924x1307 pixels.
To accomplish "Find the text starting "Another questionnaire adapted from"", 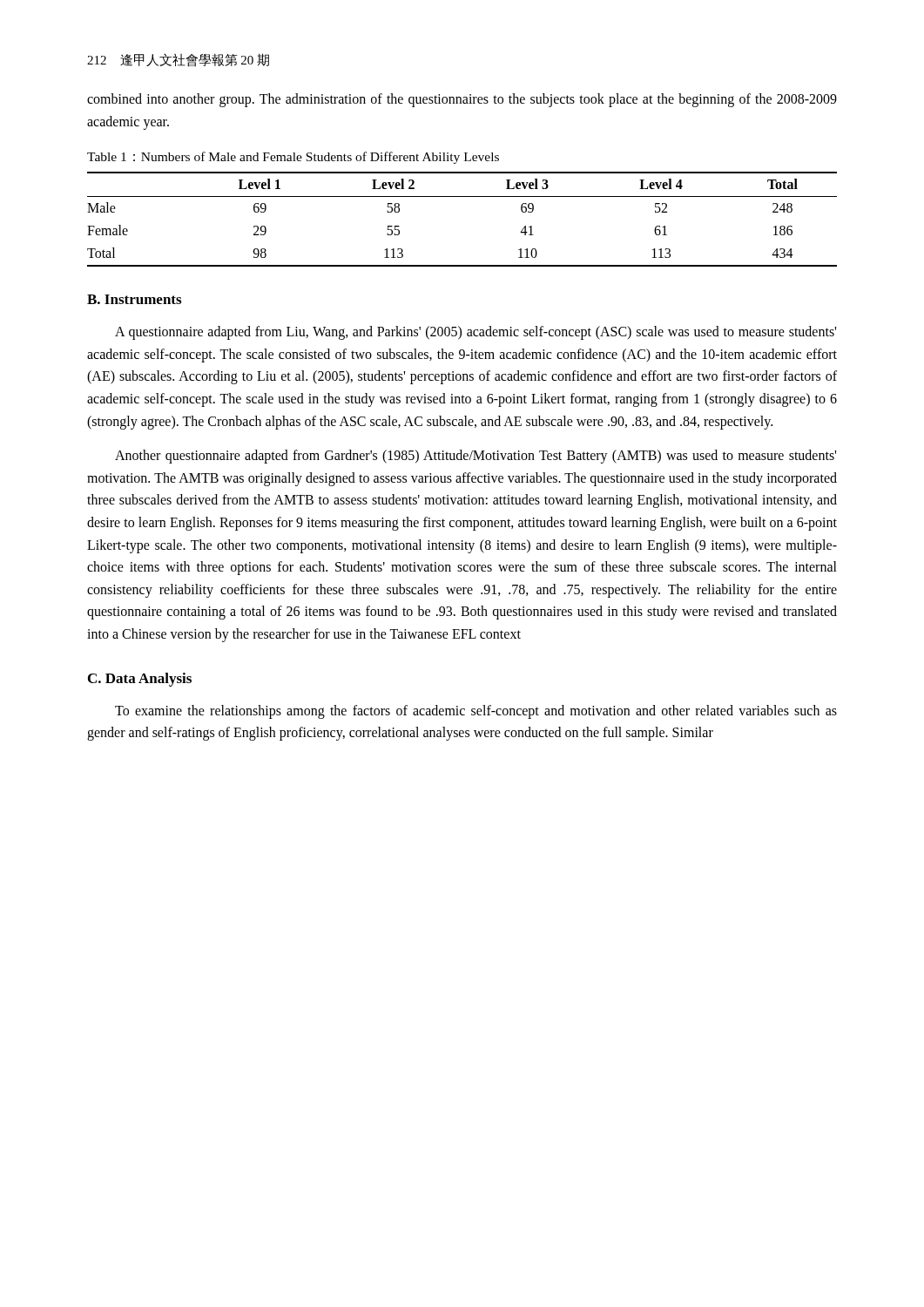I will pyautogui.click(x=462, y=545).
